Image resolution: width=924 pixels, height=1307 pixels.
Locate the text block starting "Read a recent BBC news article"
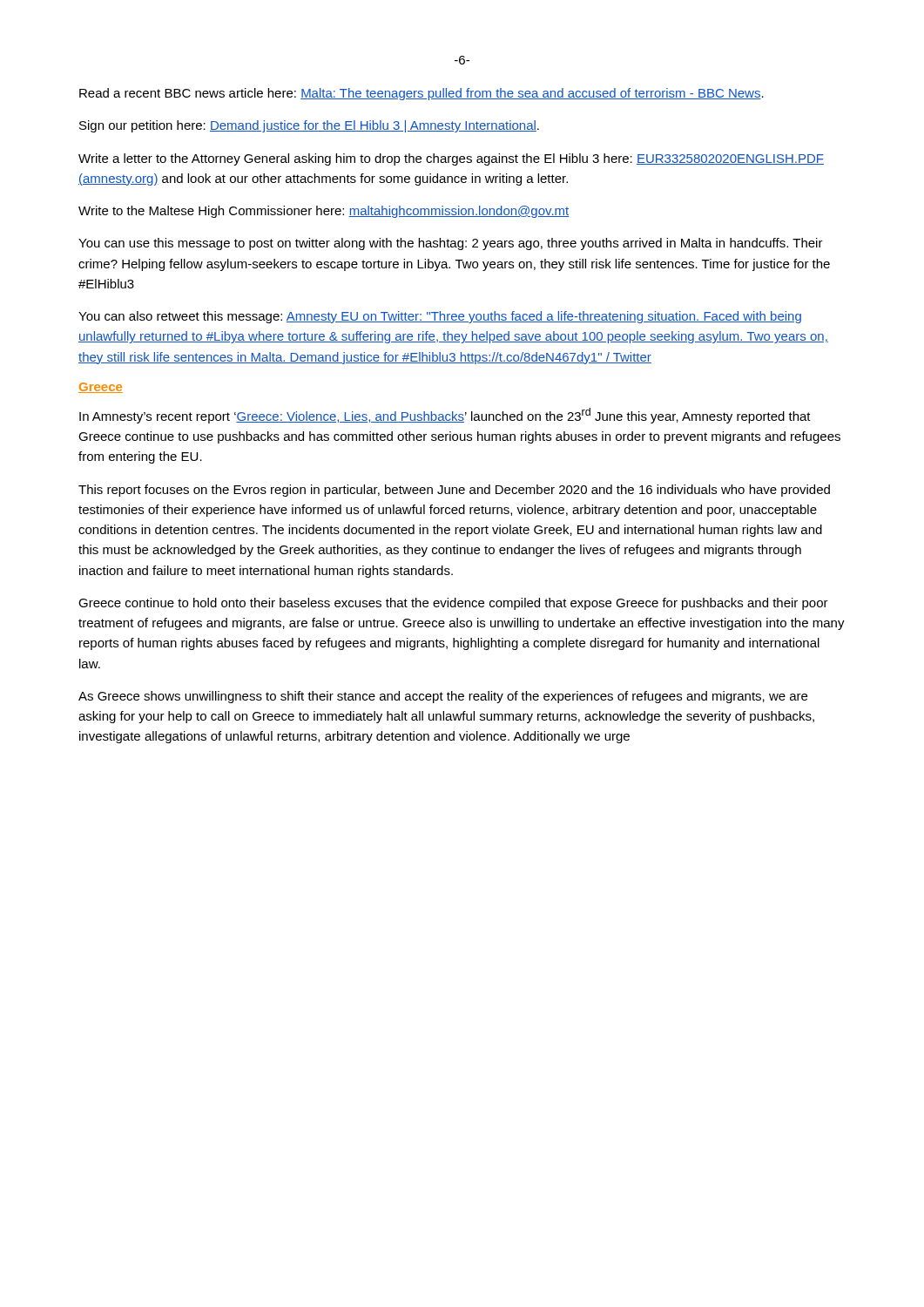pyautogui.click(x=462, y=93)
